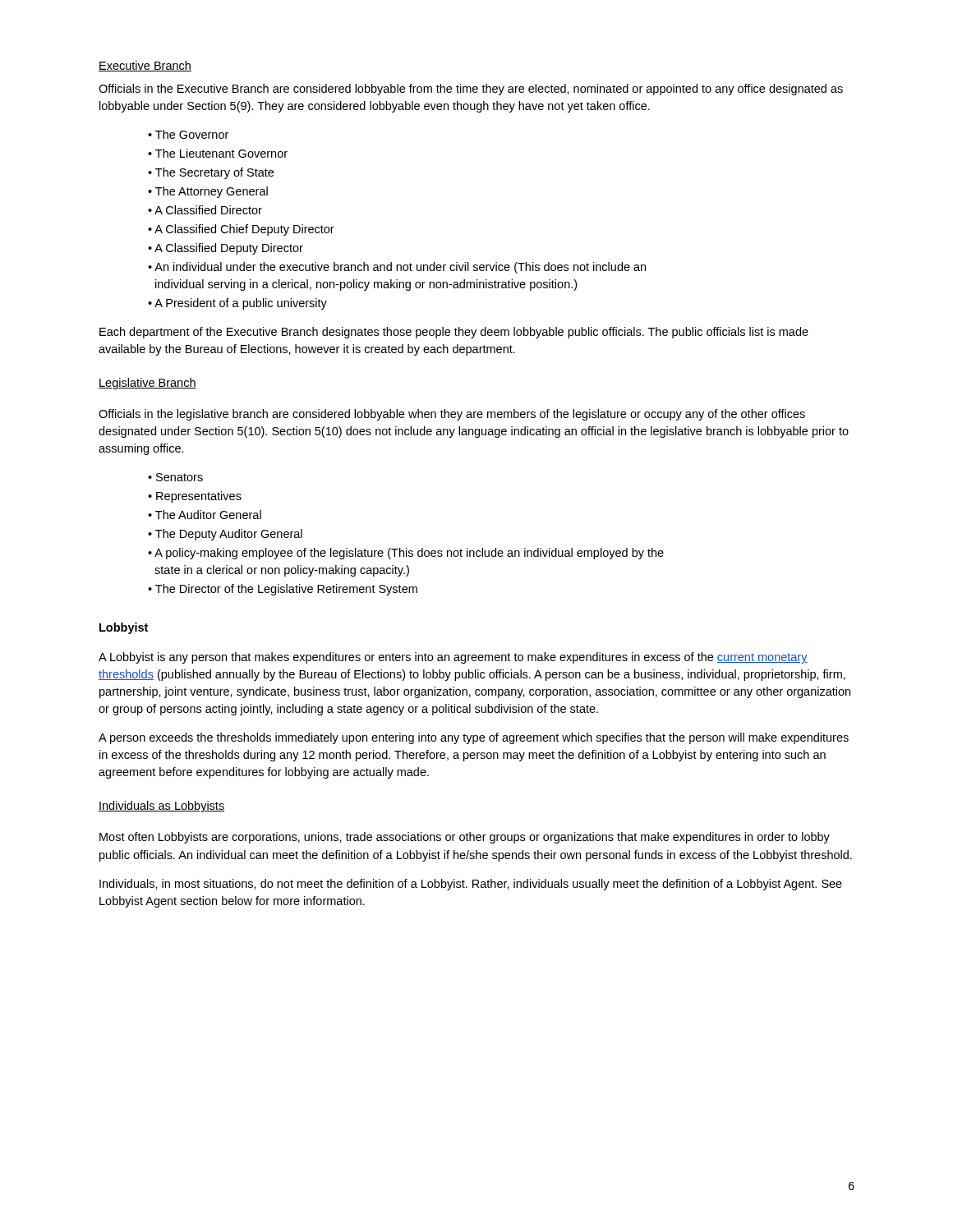Locate the passage starting "Individuals, in most"
This screenshot has width=953, height=1232.
[x=470, y=892]
